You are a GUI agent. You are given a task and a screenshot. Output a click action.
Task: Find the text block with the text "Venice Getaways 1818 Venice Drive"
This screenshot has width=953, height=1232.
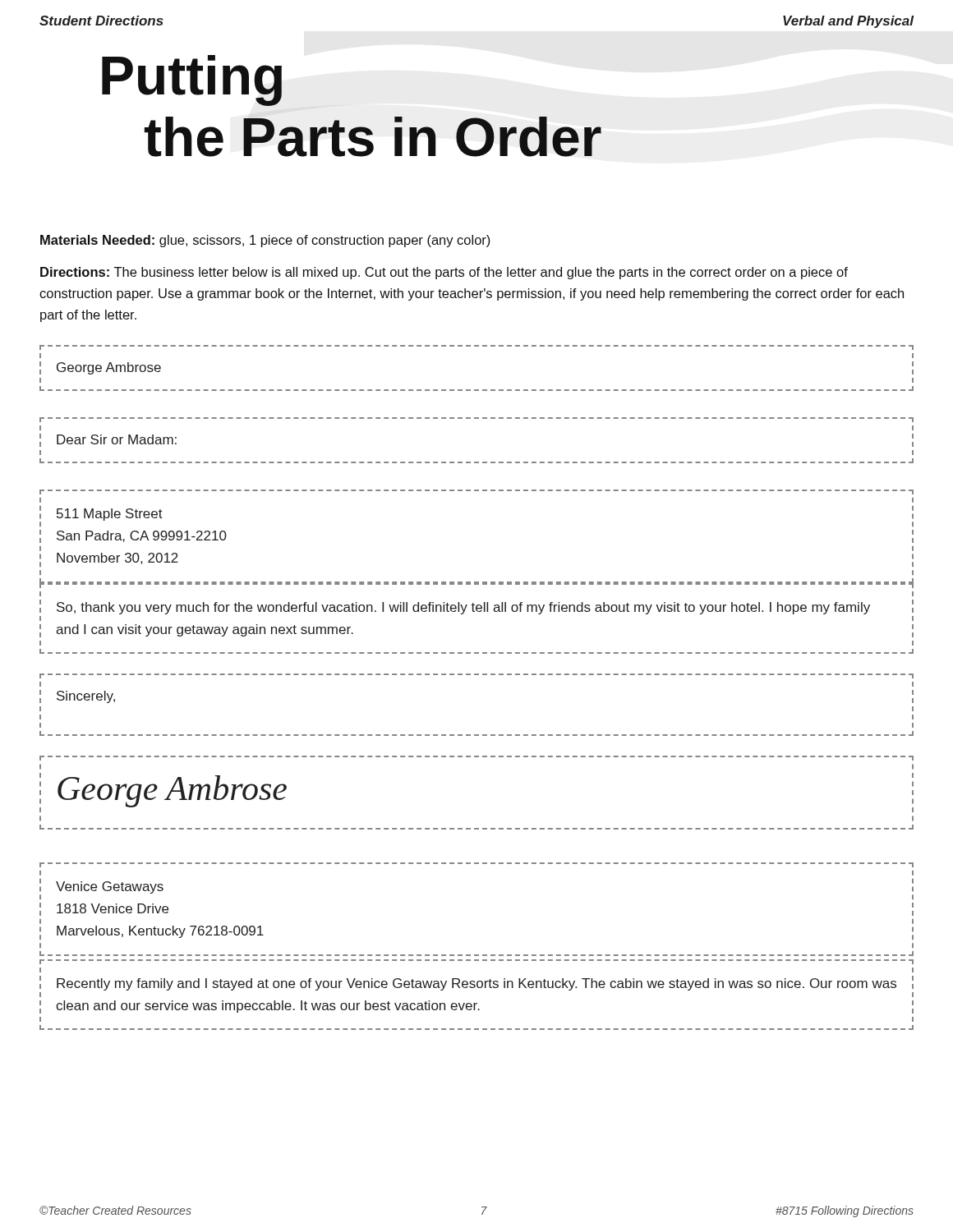click(160, 909)
